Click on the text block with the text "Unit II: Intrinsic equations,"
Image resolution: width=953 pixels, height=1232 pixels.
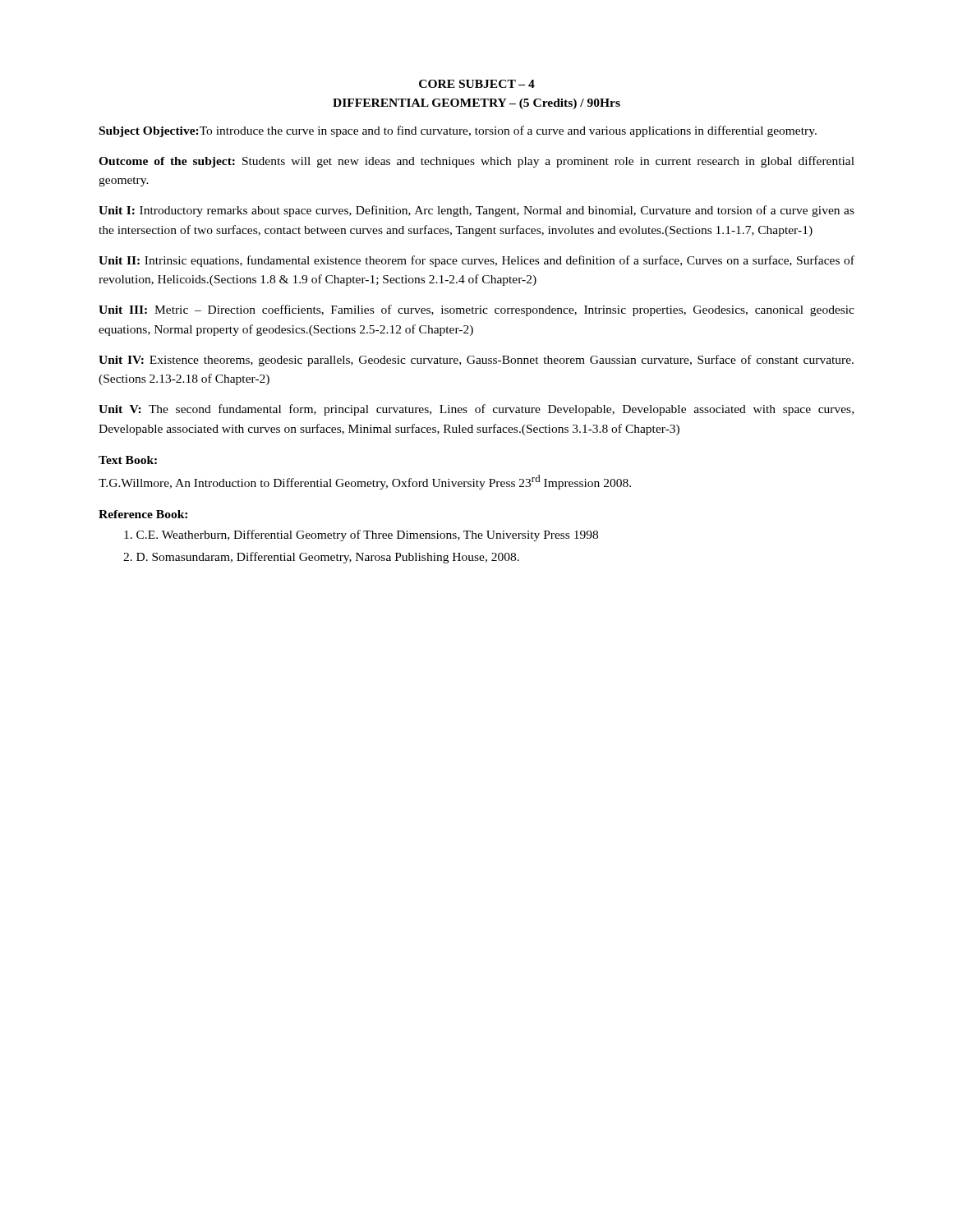pyautogui.click(x=476, y=269)
